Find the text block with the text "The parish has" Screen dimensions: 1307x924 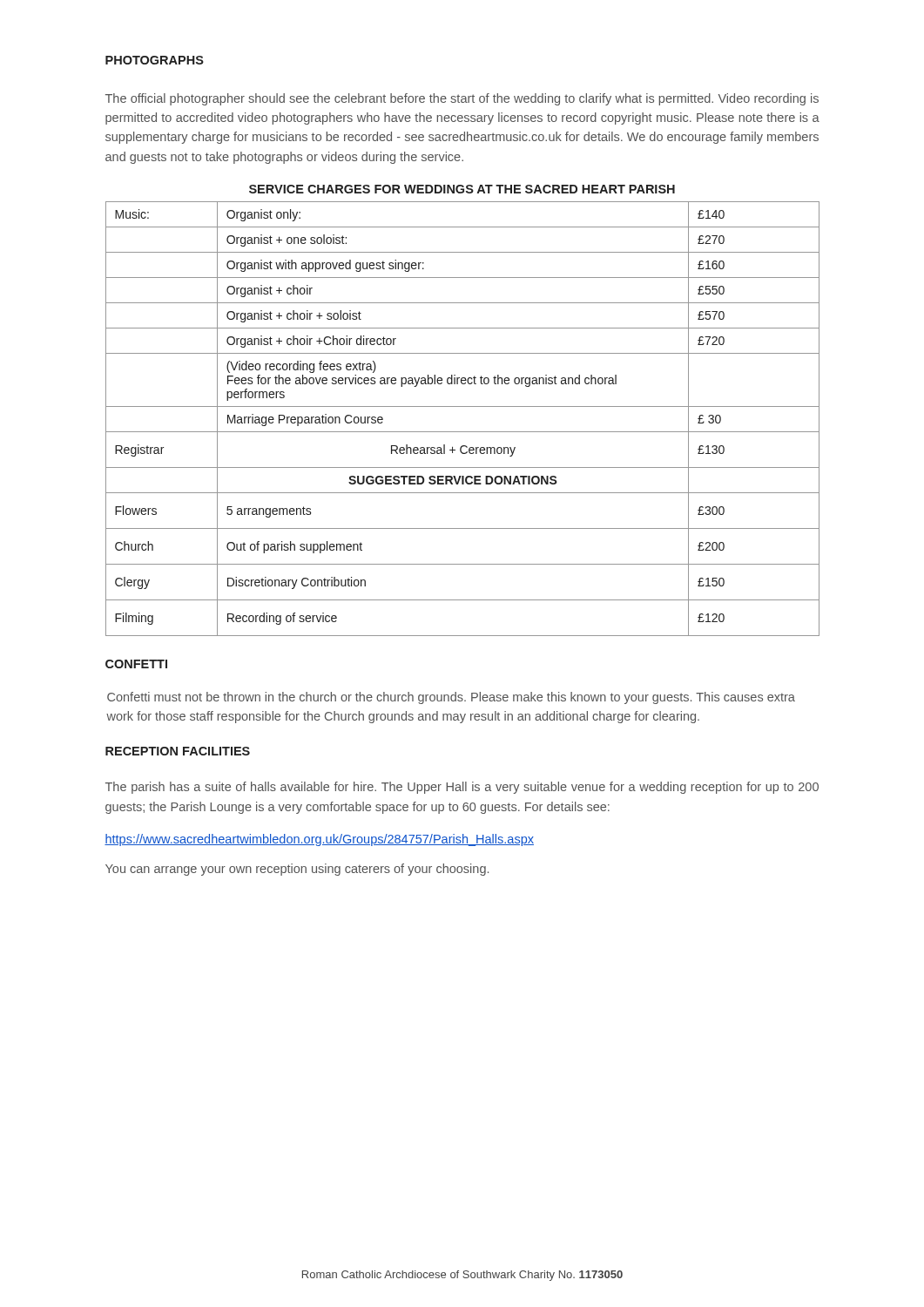click(x=462, y=797)
